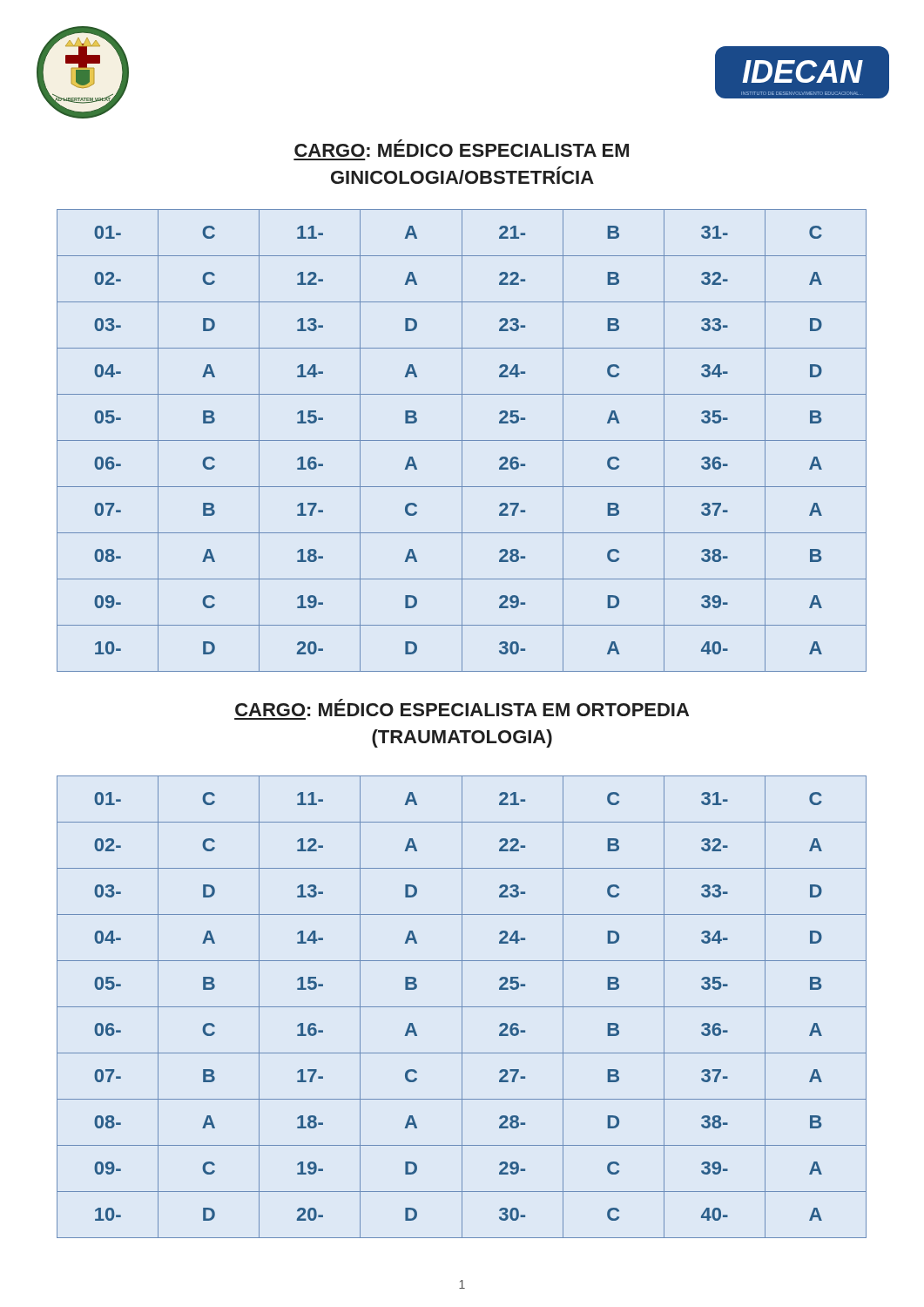Screen dimensions: 1307x924
Task: Select the text block starting "CARGO: MÉDICO ESPECIALISTA EM ORTOPEDIA(TRAUMATOLOGIA)"
Action: tap(462, 724)
